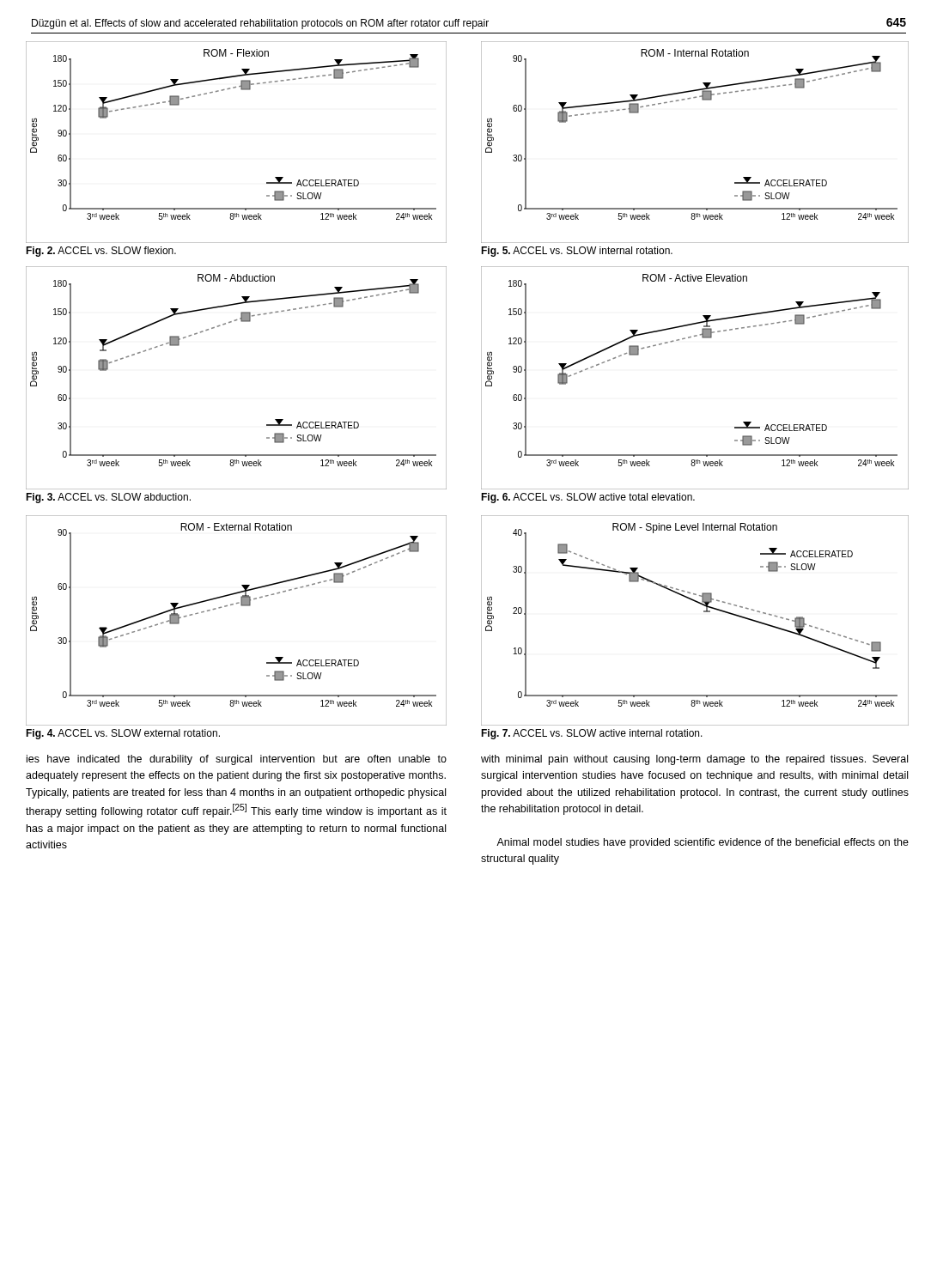The height and width of the screenshot is (1288, 937).
Task: Navigate to the block starting "ies have indicated the durability of surgical"
Action: [x=236, y=802]
